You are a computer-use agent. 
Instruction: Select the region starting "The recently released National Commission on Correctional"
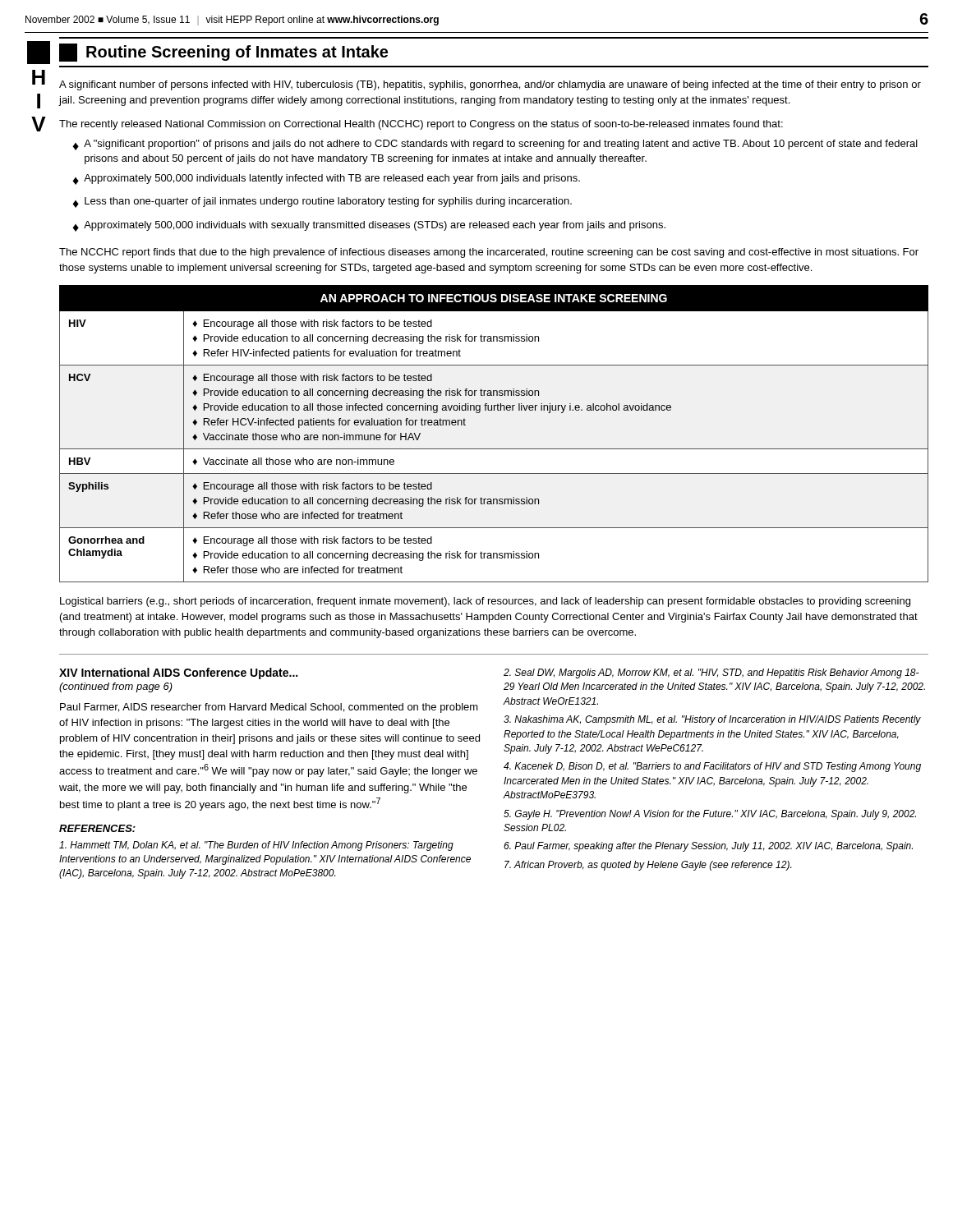[x=421, y=123]
